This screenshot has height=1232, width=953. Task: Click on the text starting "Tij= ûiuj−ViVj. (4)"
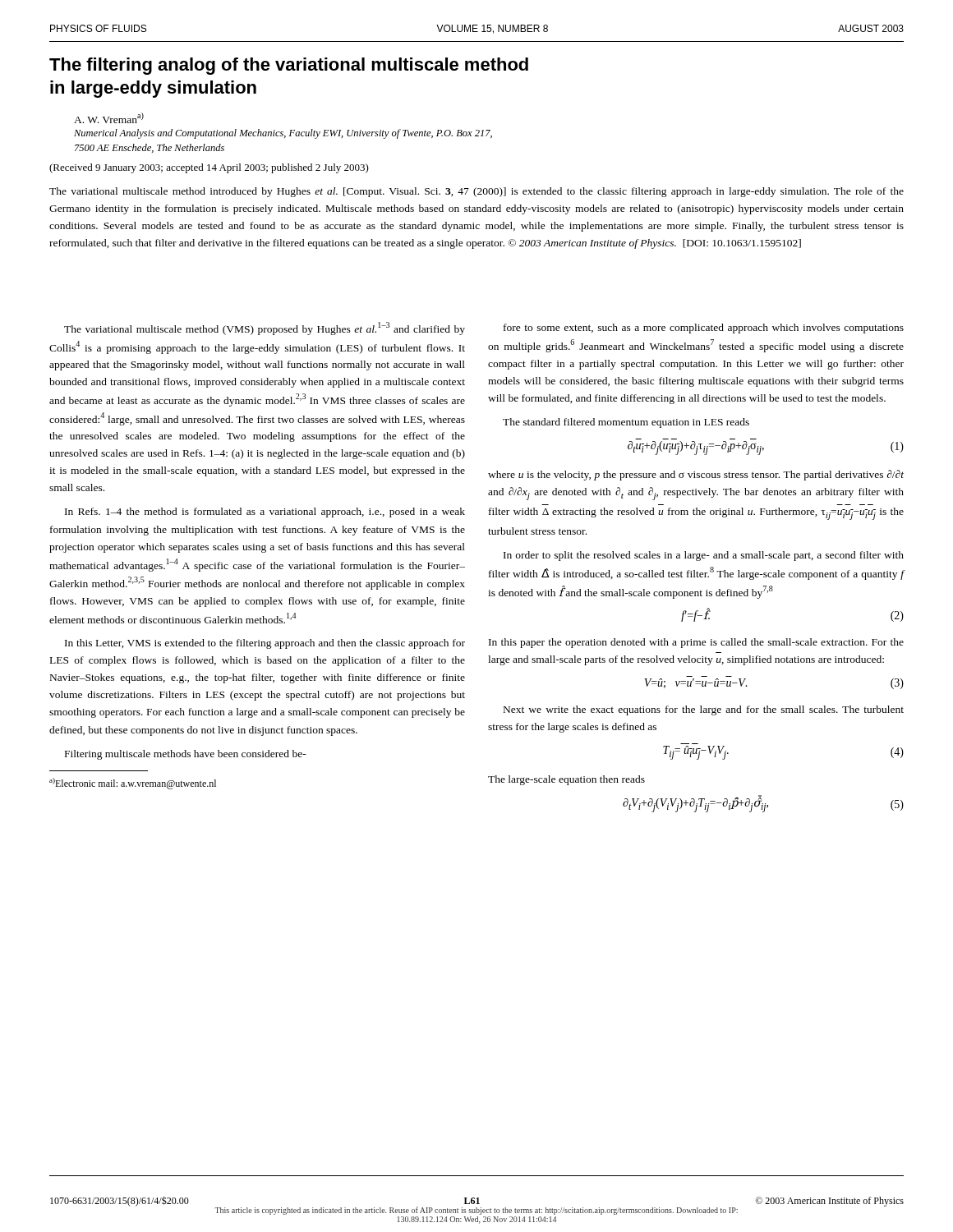696,752
